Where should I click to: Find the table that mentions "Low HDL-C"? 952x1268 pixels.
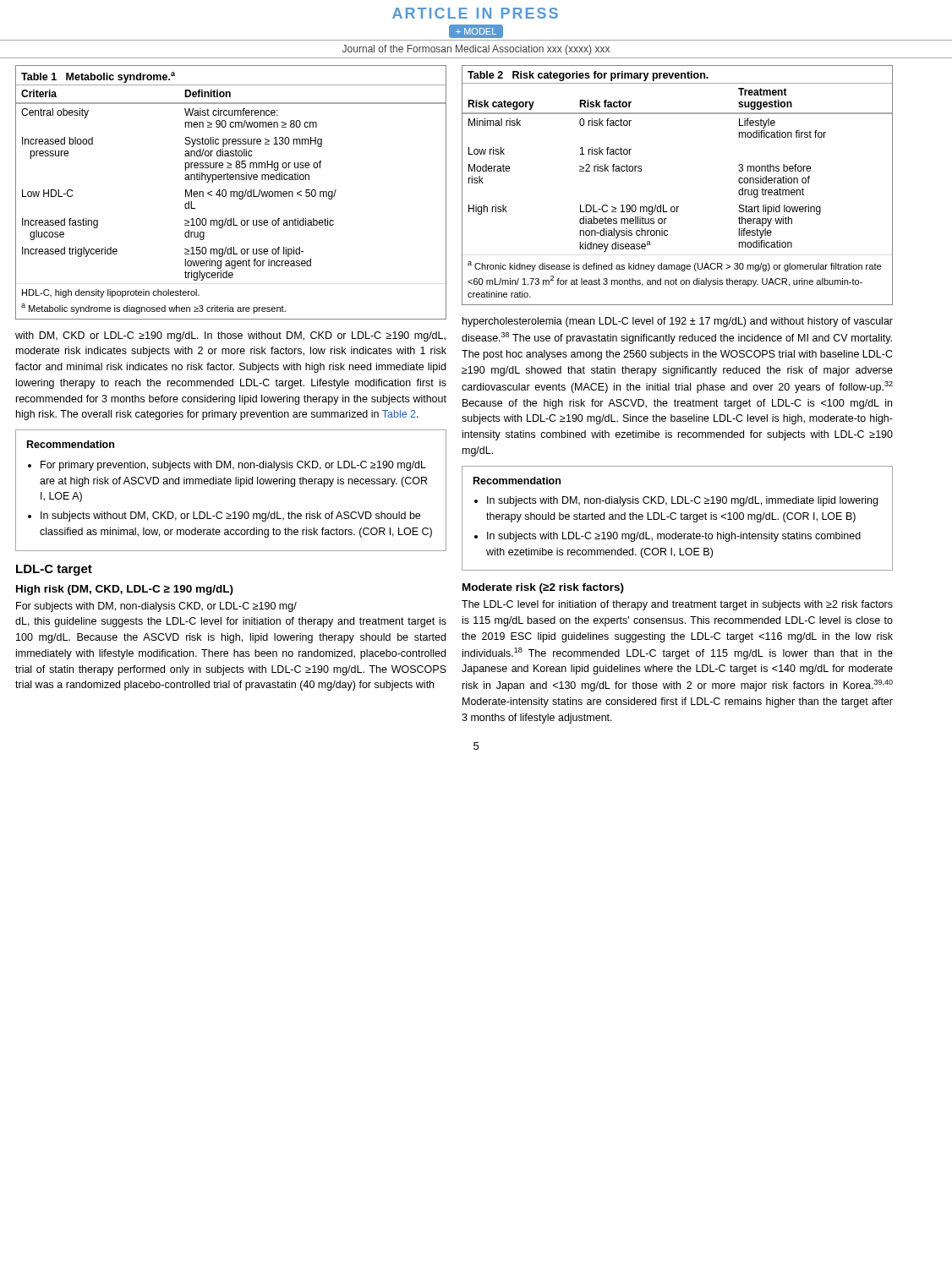click(x=231, y=192)
